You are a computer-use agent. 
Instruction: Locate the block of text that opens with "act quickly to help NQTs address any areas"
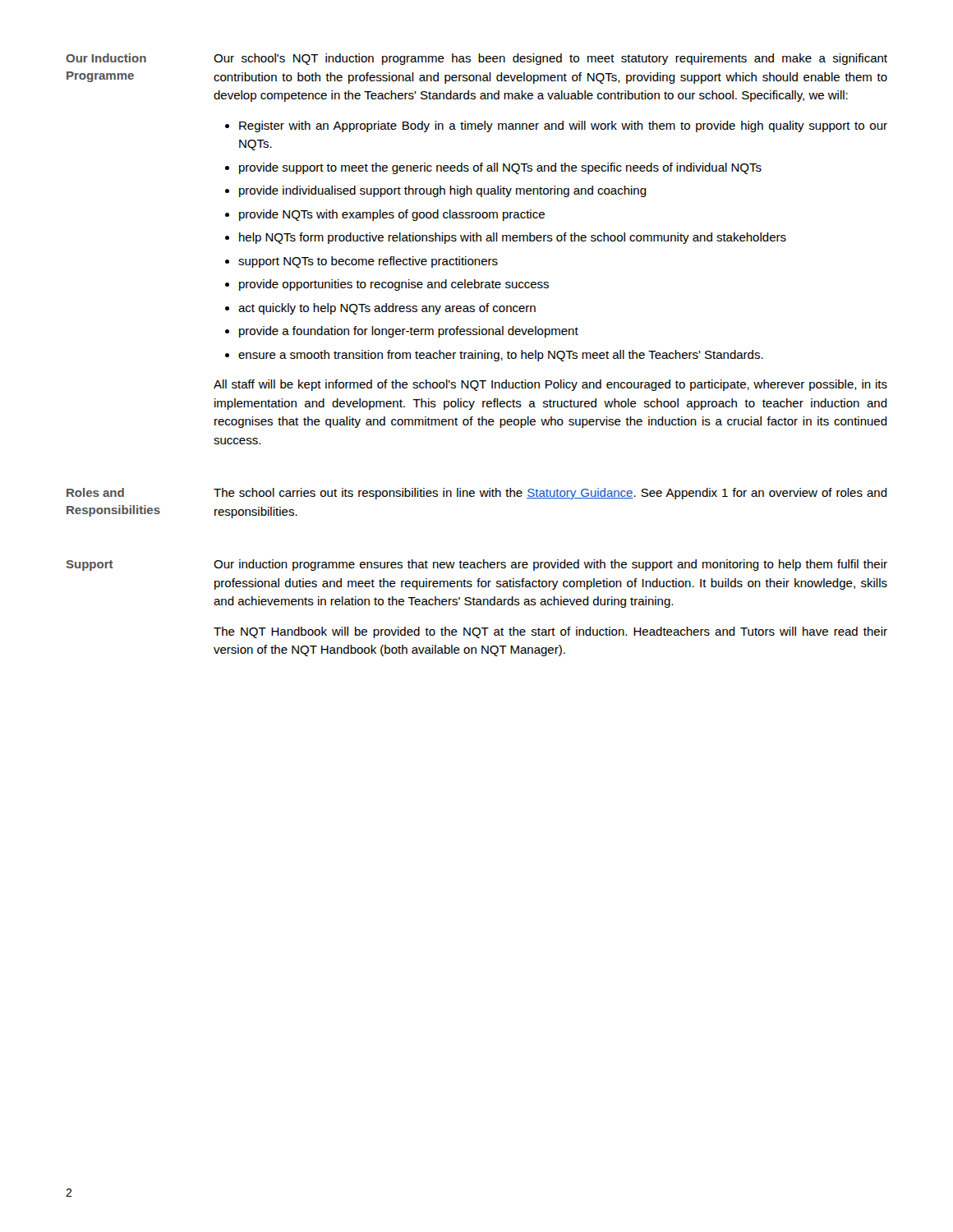(387, 307)
